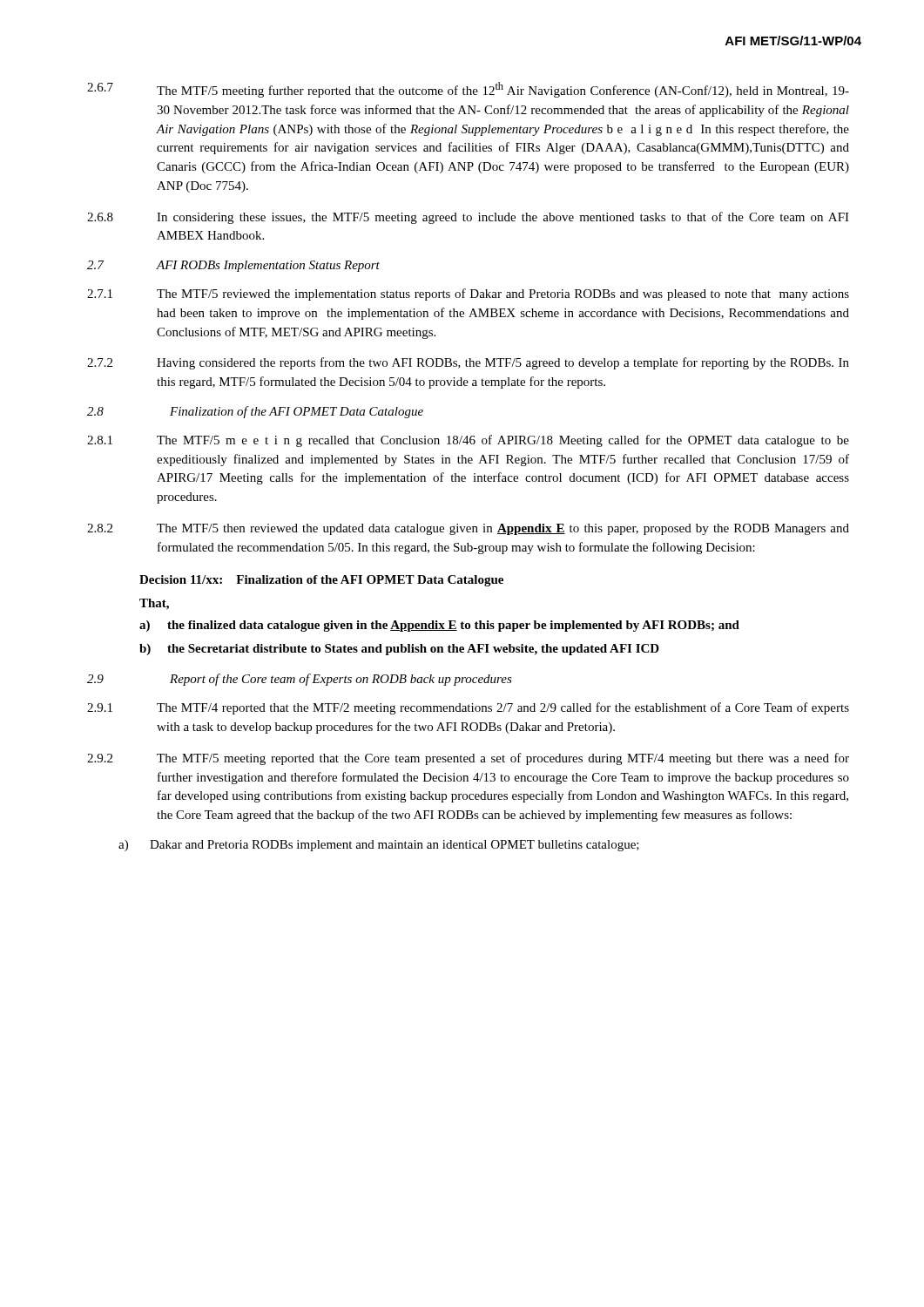Viewport: 924px width, 1307px height.
Task: Select the block starting "b) the Secretariat distribute to States and publish"
Action: point(497,649)
